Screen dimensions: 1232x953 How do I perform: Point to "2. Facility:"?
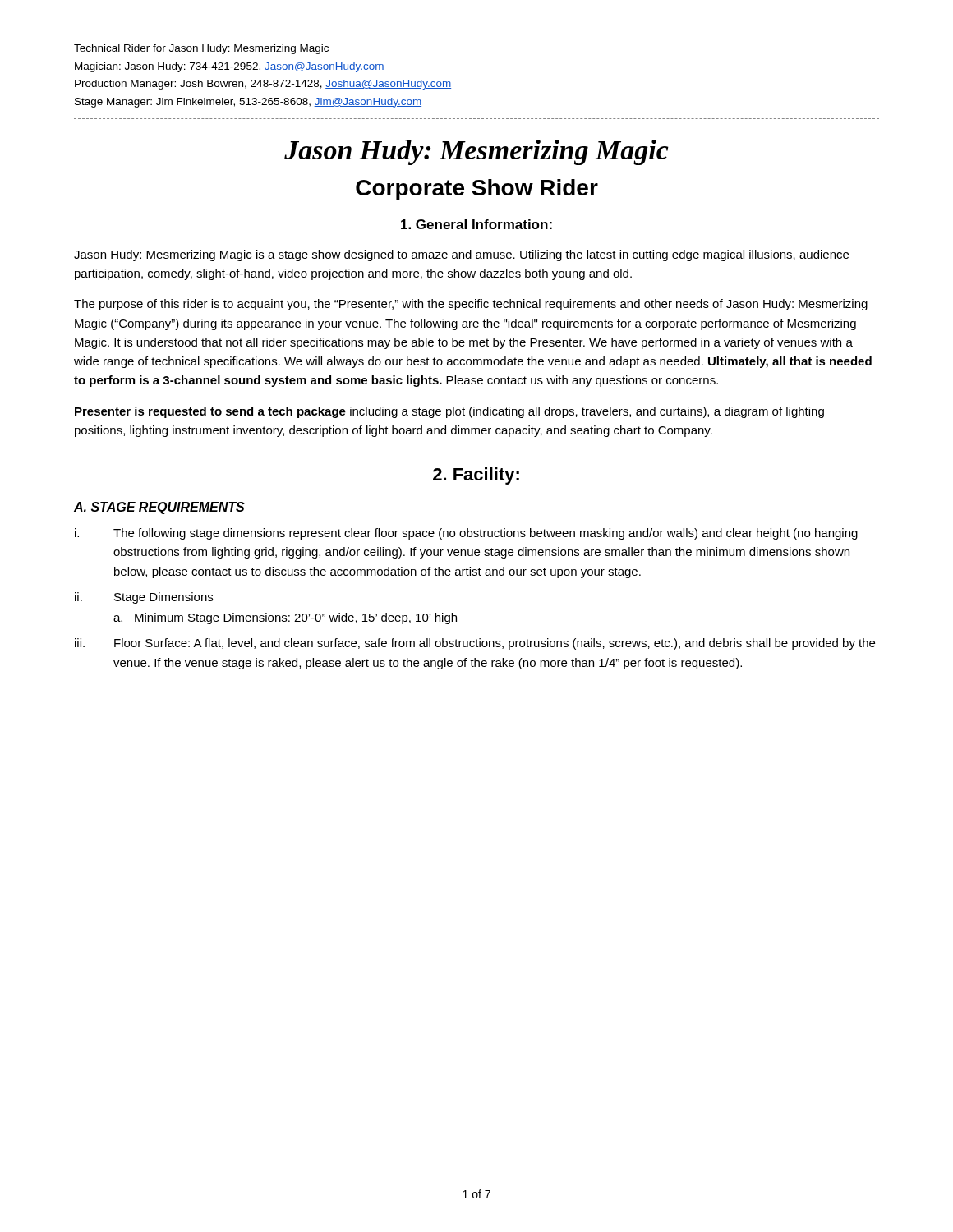(476, 474)
